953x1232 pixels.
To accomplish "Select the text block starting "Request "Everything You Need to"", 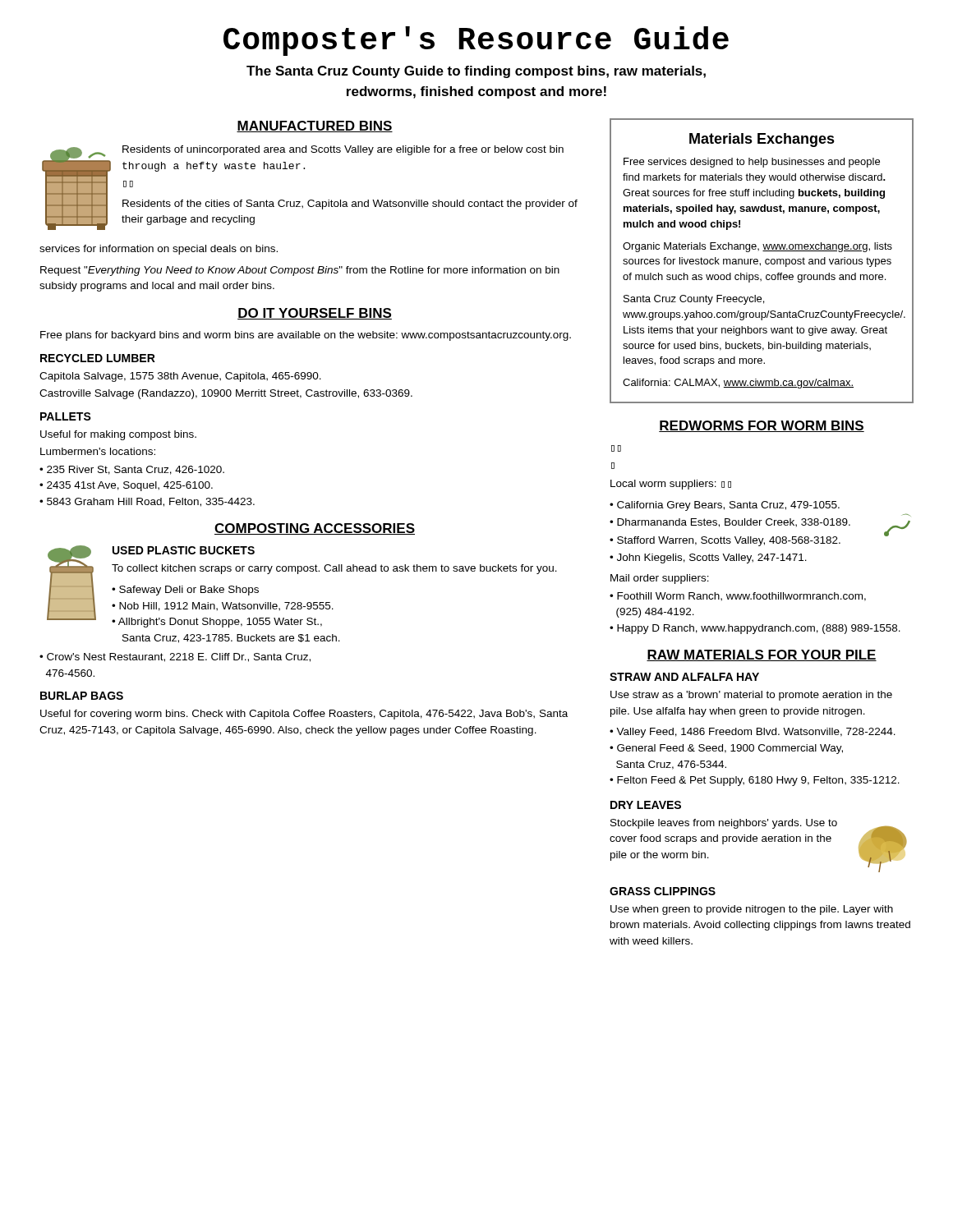I will coord(300,278).
